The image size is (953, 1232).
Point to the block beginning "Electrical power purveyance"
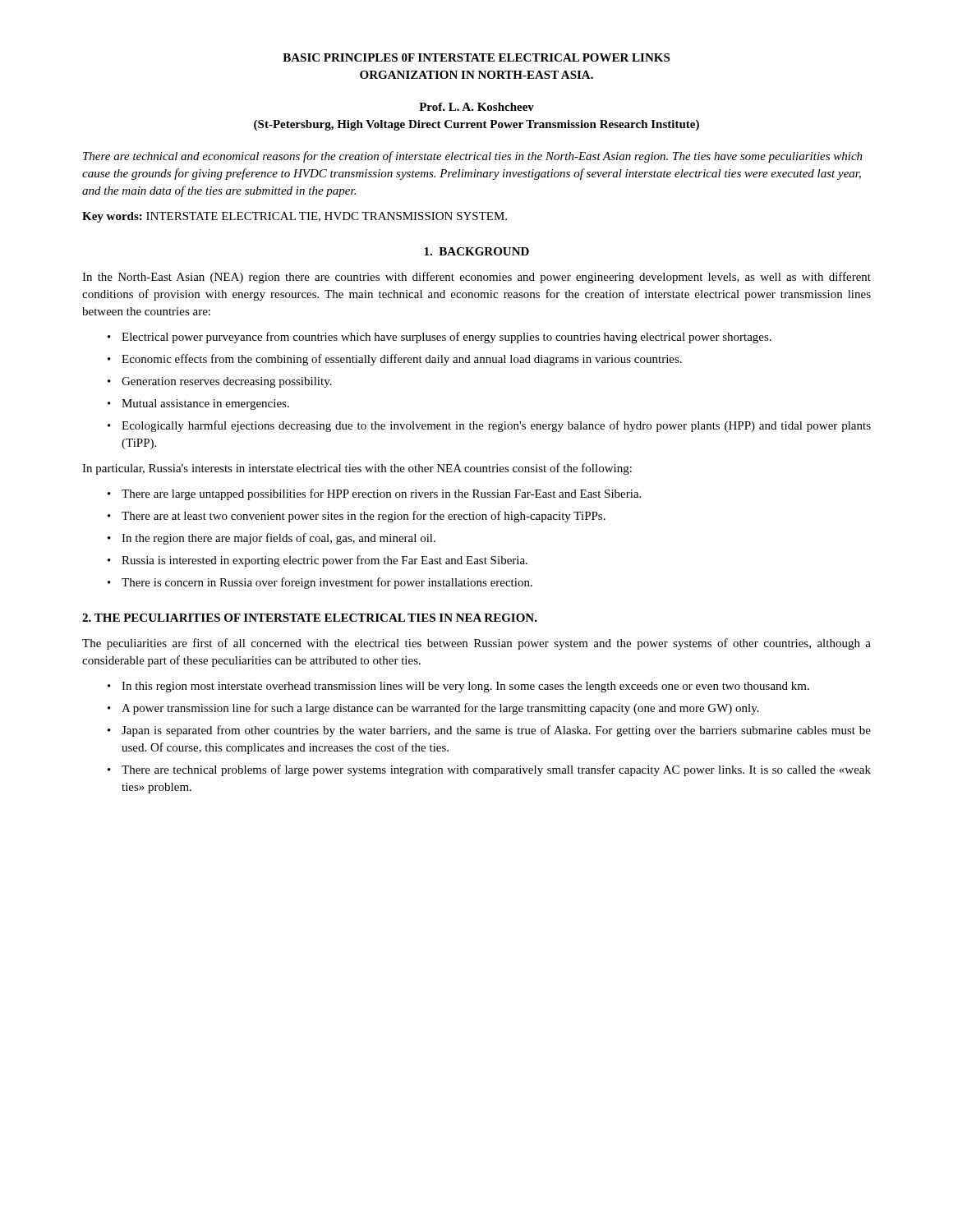click(447, 337)
